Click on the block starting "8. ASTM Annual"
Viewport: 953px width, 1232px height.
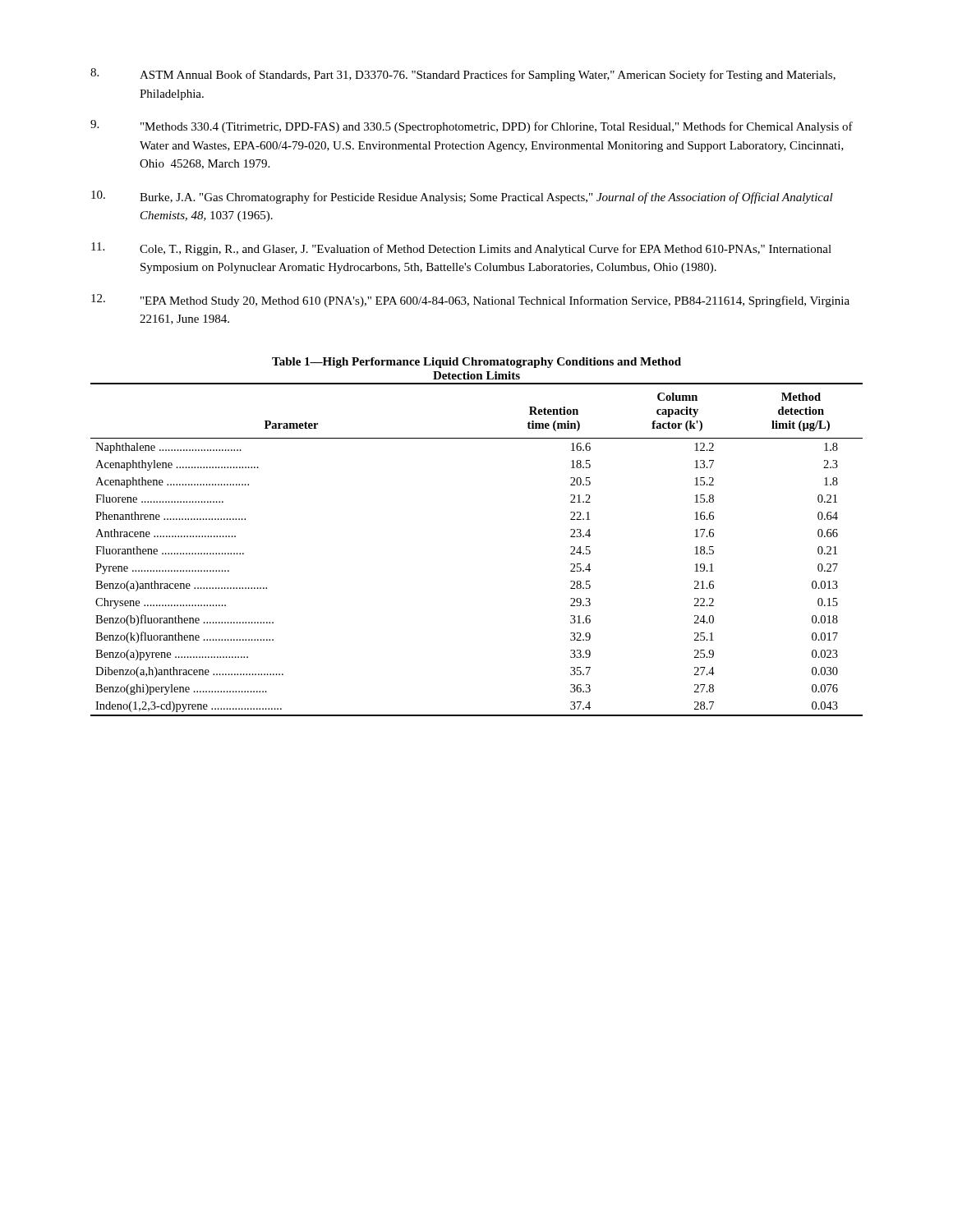(476, 84)
